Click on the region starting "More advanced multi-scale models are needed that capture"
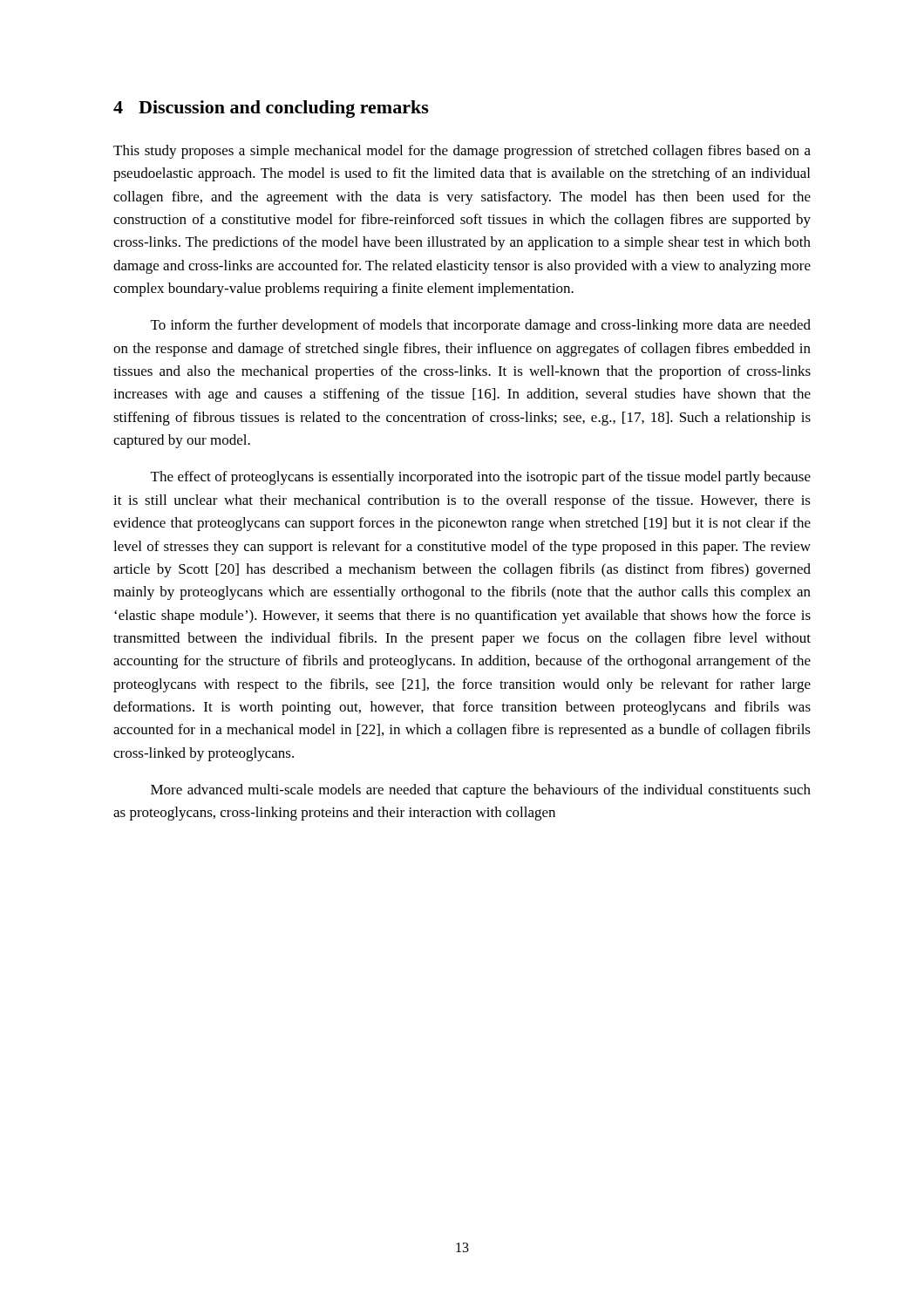The image size is (924, 1308). pyautogui.click(x=462, y=801)
